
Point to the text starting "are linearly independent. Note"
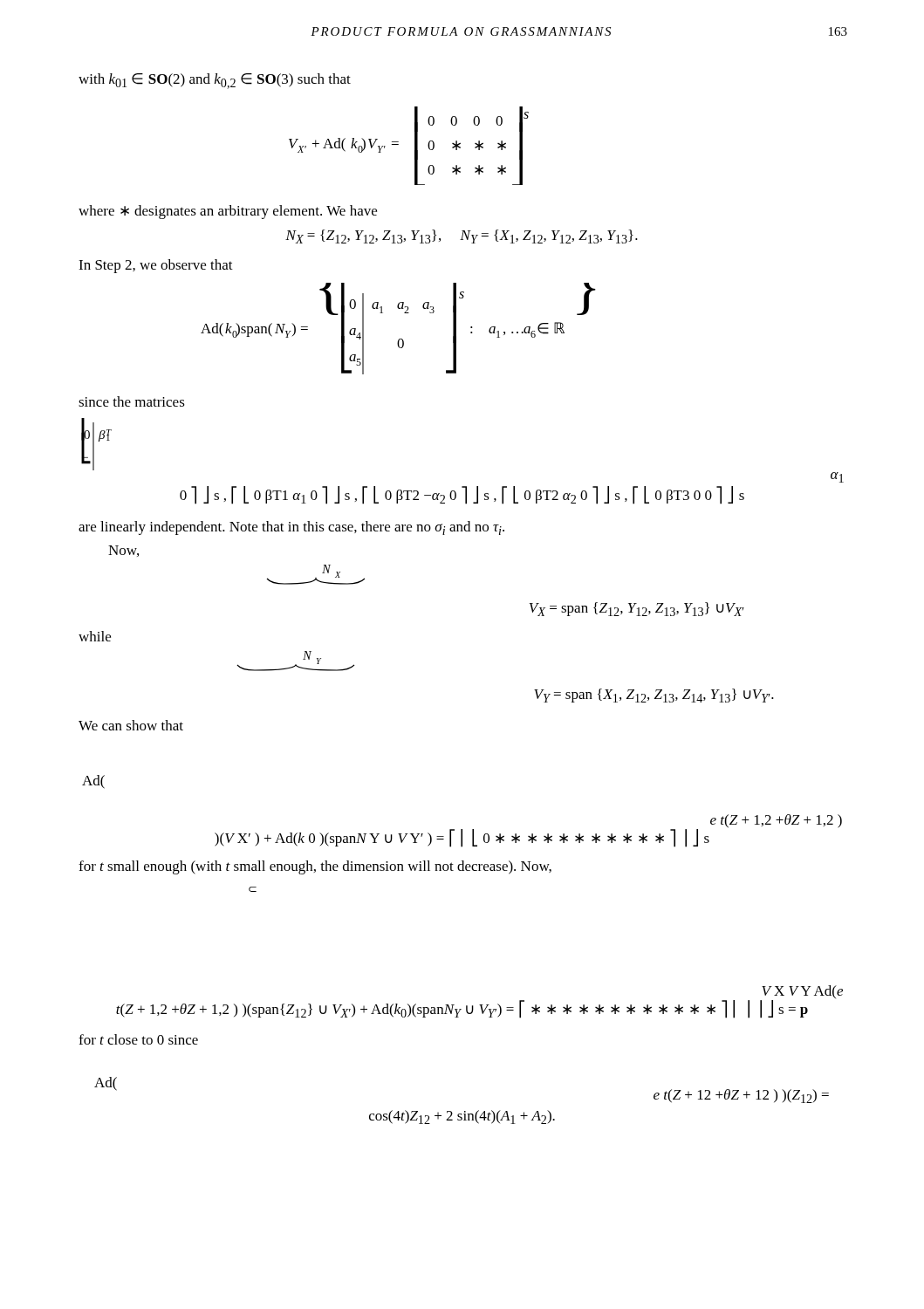pos(292,528)
